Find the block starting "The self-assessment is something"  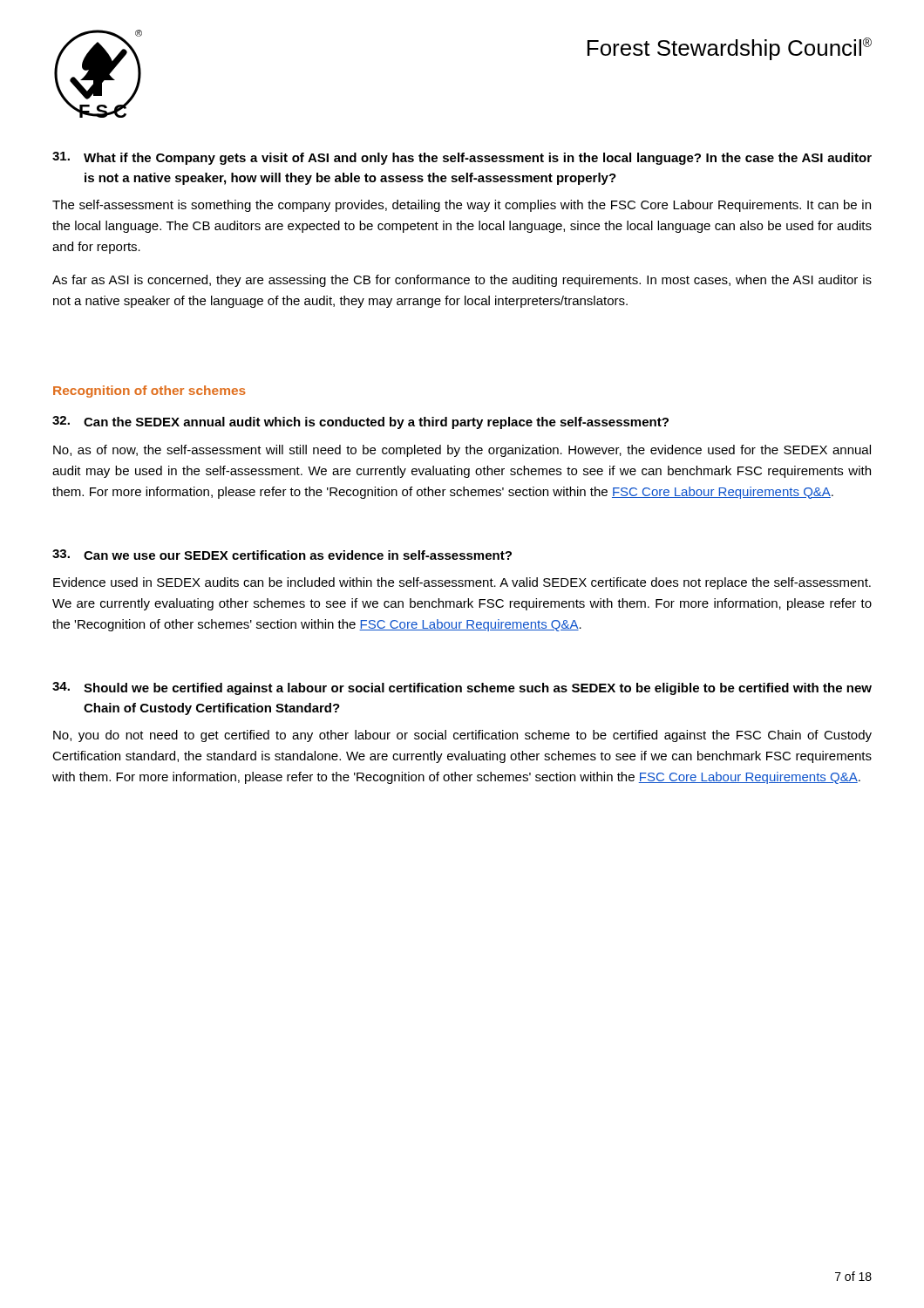[462, 225]
